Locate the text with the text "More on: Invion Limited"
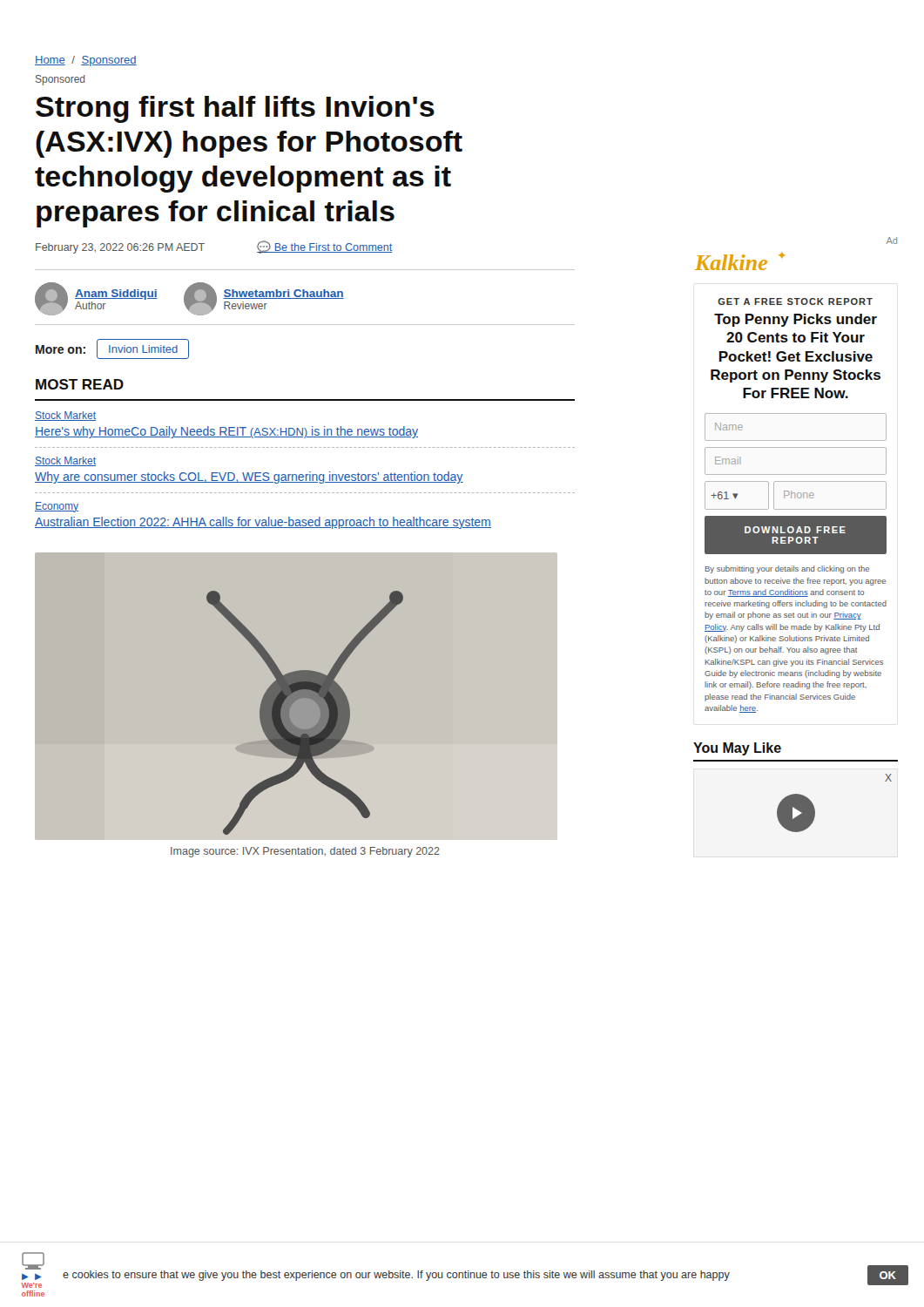Viewport: 924px width, 1307px height. [112, 349]
